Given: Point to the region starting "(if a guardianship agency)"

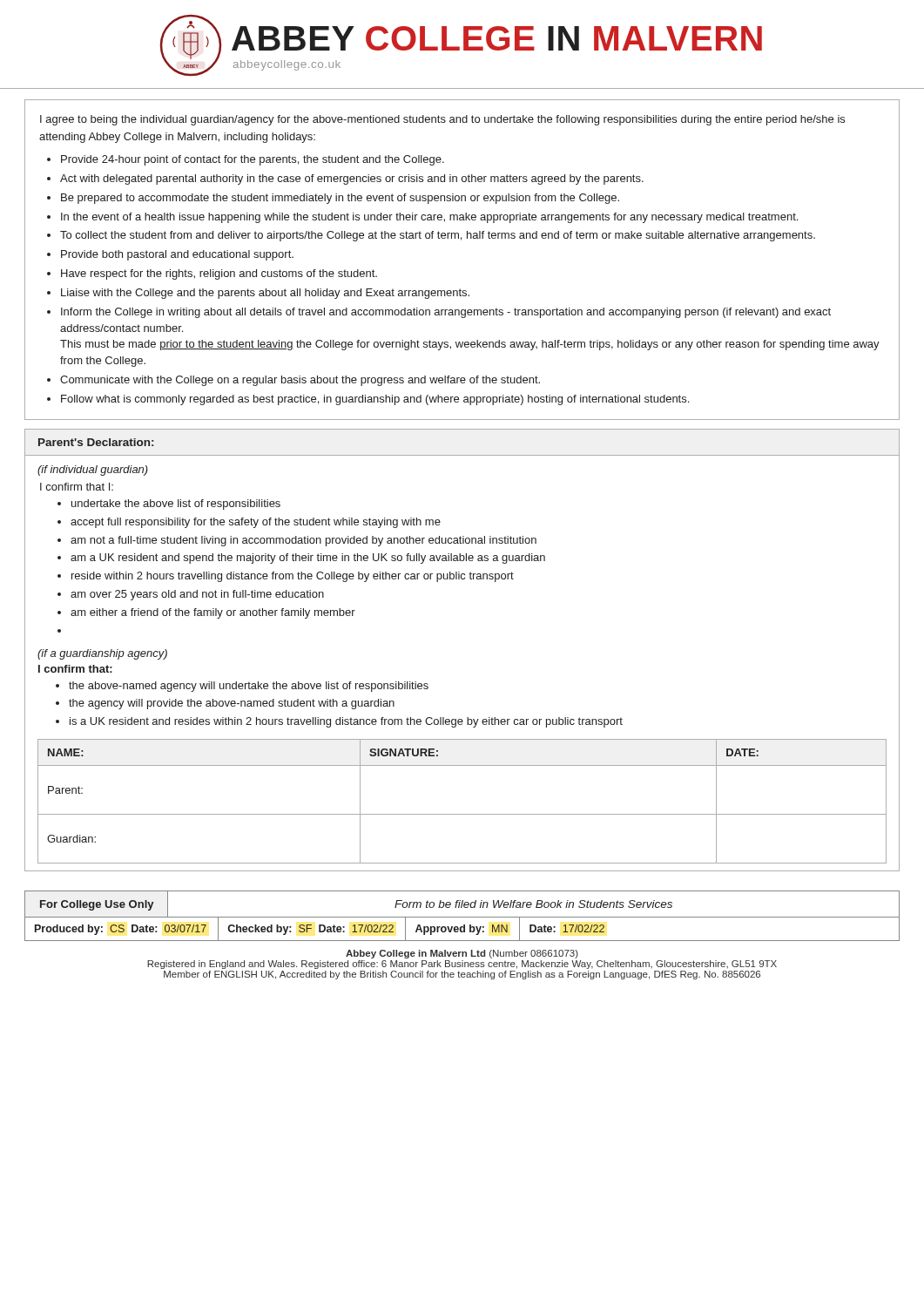Looking at the screenshot, I should pos(103,653).
